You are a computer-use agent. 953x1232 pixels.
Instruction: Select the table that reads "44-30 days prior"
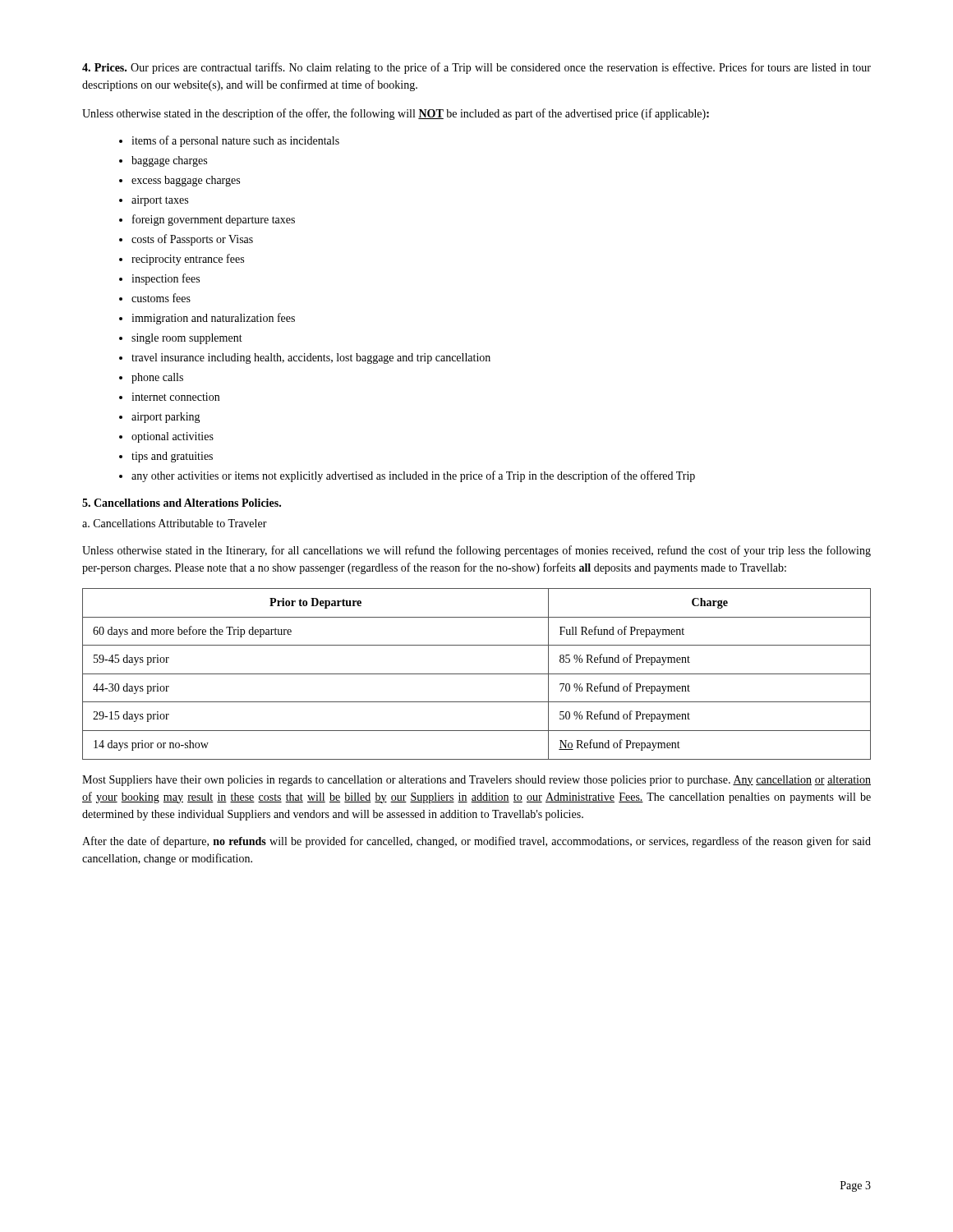(476, 674)
